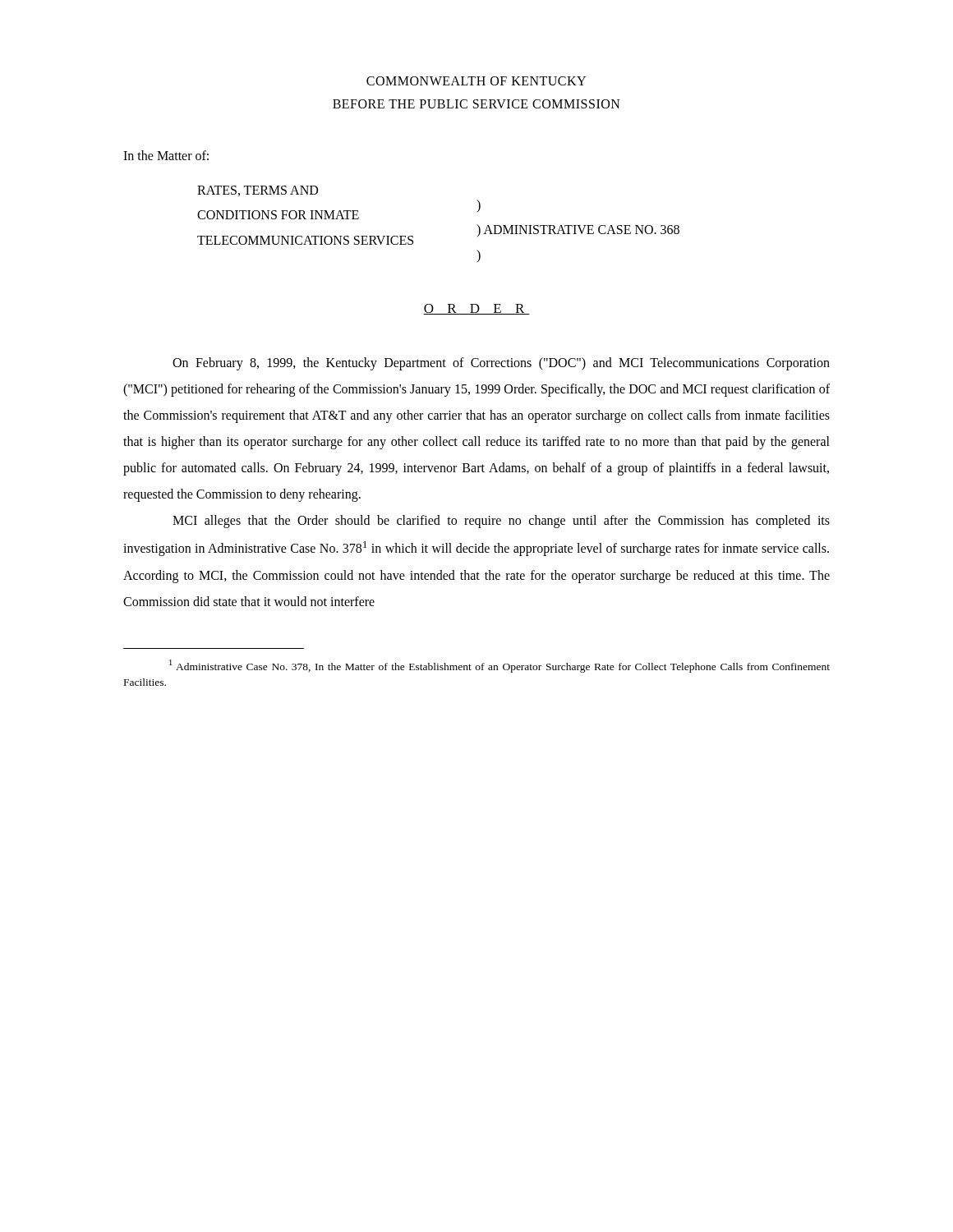Locate the block of text that opens with "1 Administrative Case No. 378, In"
Screen dimensions: 1232x953
476,673
